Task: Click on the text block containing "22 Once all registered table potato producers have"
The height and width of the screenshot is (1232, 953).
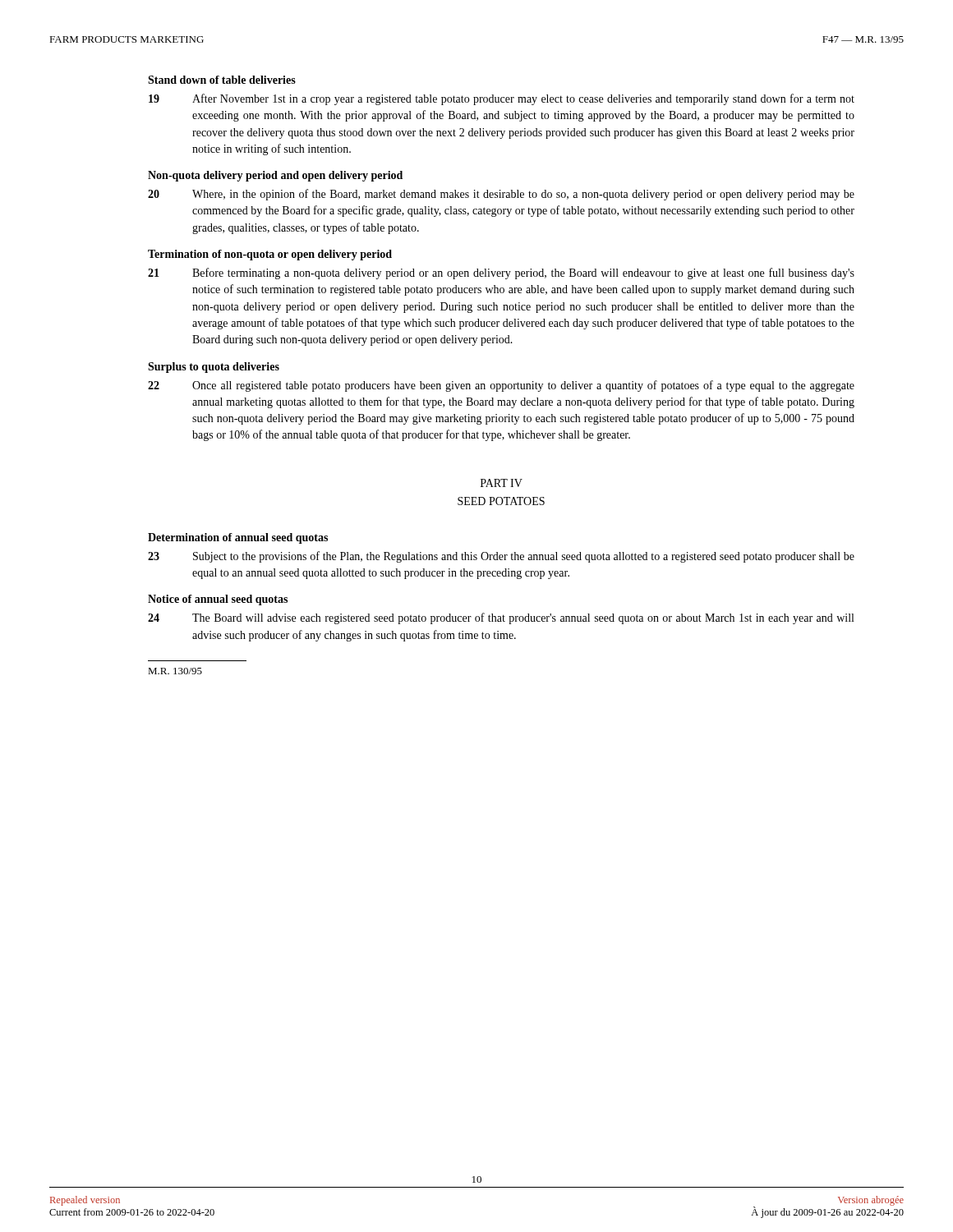Action: tap(501, 411)
